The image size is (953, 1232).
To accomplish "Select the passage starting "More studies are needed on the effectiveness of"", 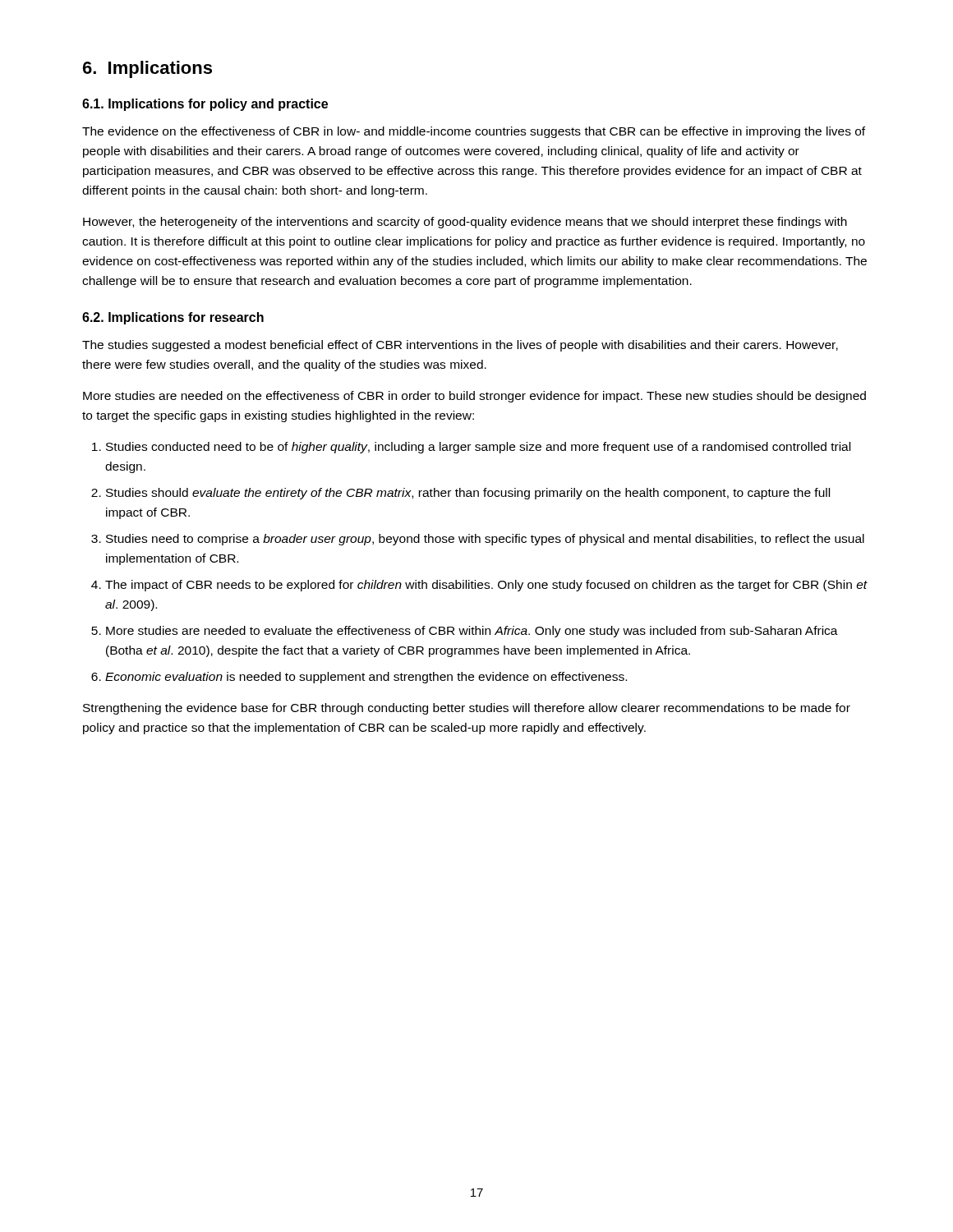I will (474, 405).
